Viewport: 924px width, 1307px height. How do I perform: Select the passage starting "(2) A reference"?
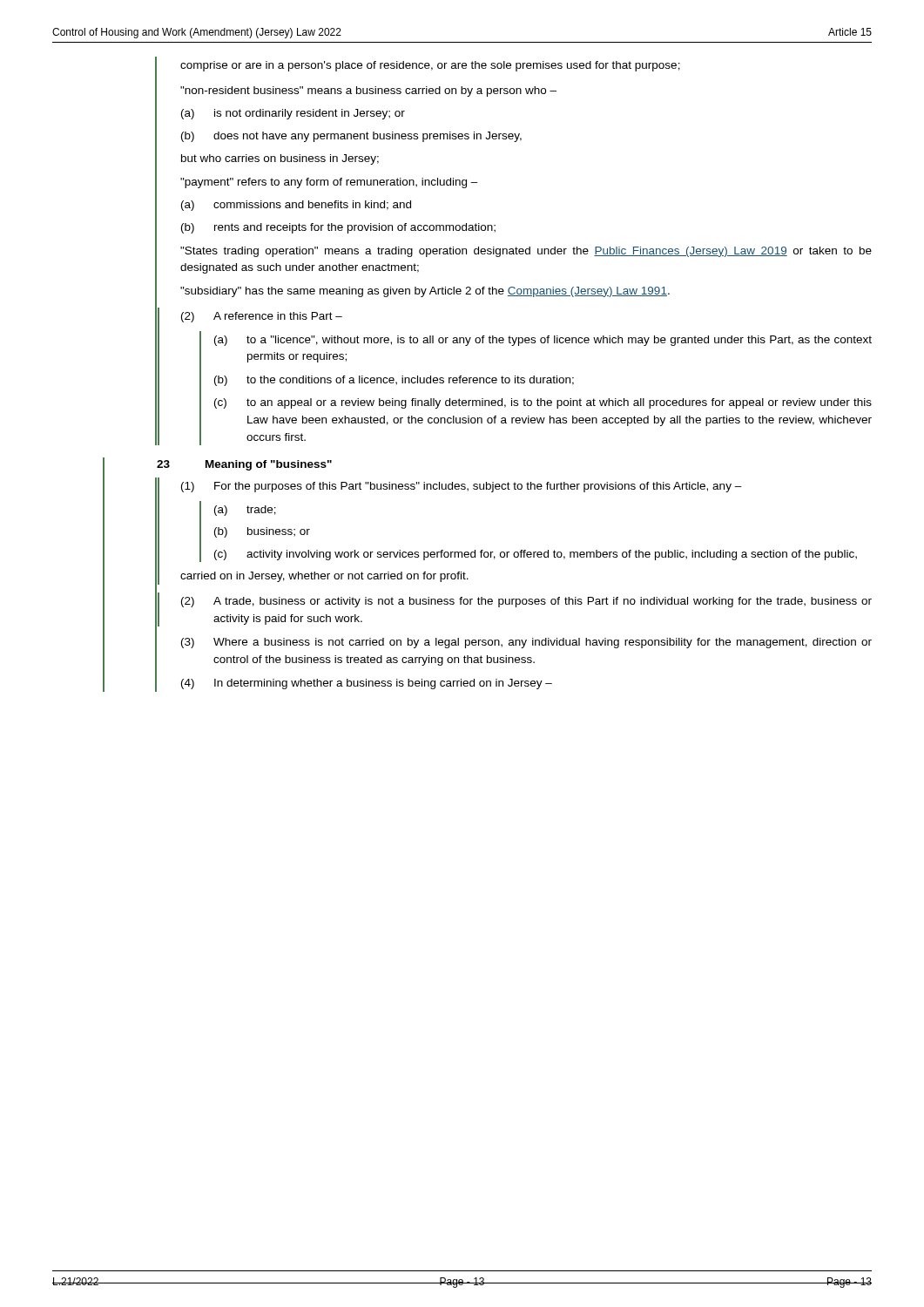click(x=262, y=317)
